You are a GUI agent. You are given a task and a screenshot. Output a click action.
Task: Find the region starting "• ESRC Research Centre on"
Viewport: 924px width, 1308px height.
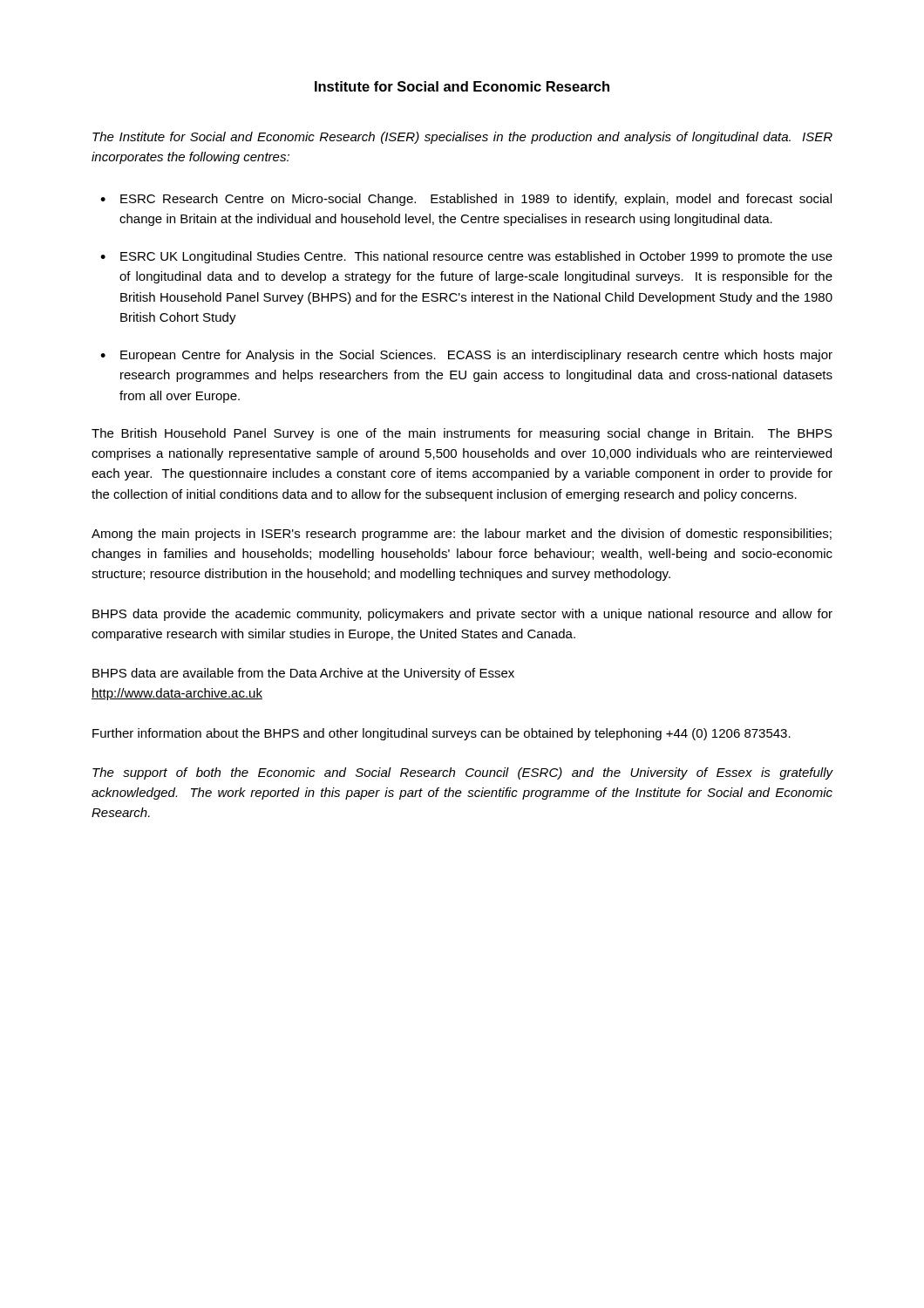point(466,208)
